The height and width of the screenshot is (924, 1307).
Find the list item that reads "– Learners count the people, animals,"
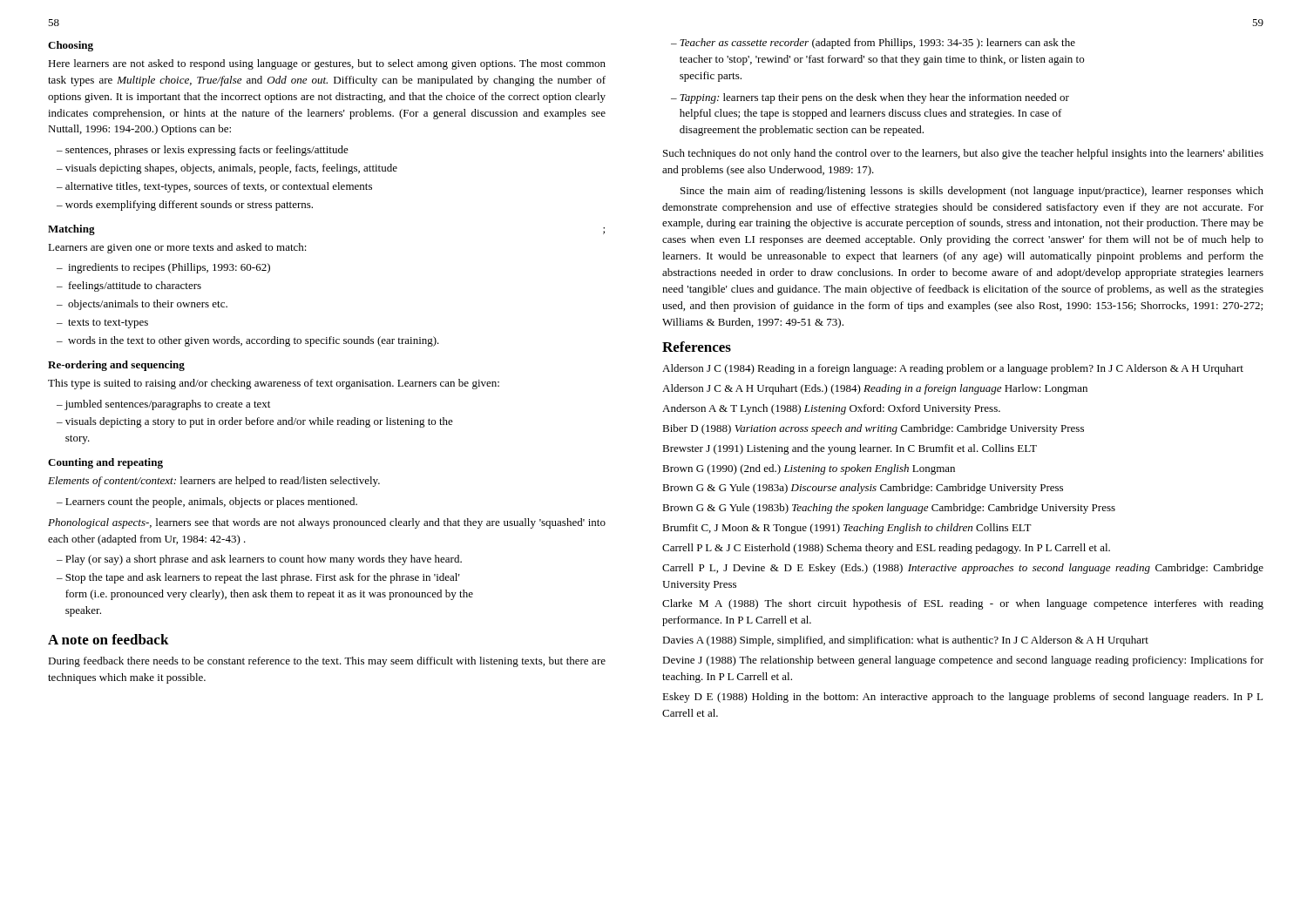pos(207,501)
